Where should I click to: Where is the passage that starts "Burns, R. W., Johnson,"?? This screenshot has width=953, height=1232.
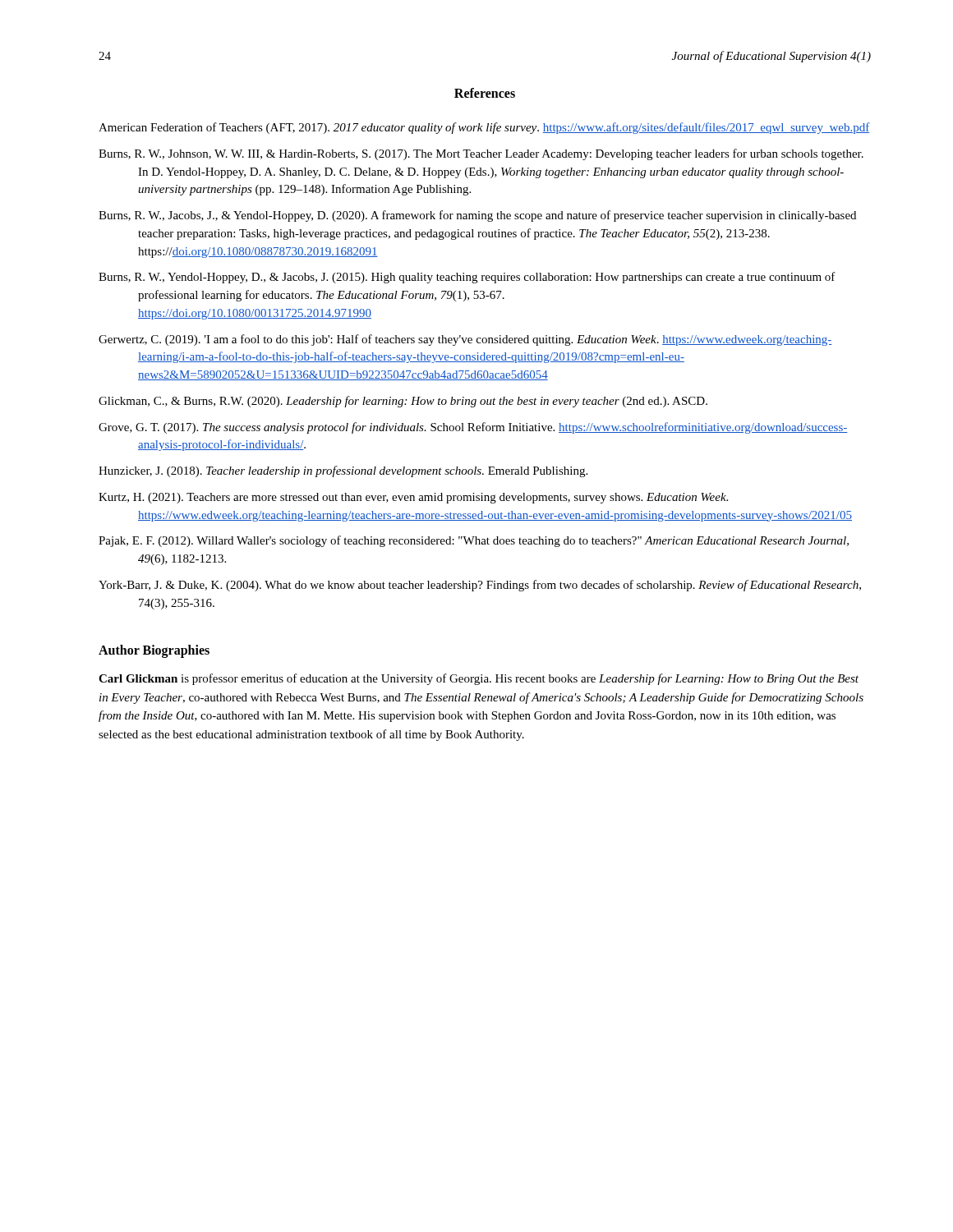[x=481, y=171]
